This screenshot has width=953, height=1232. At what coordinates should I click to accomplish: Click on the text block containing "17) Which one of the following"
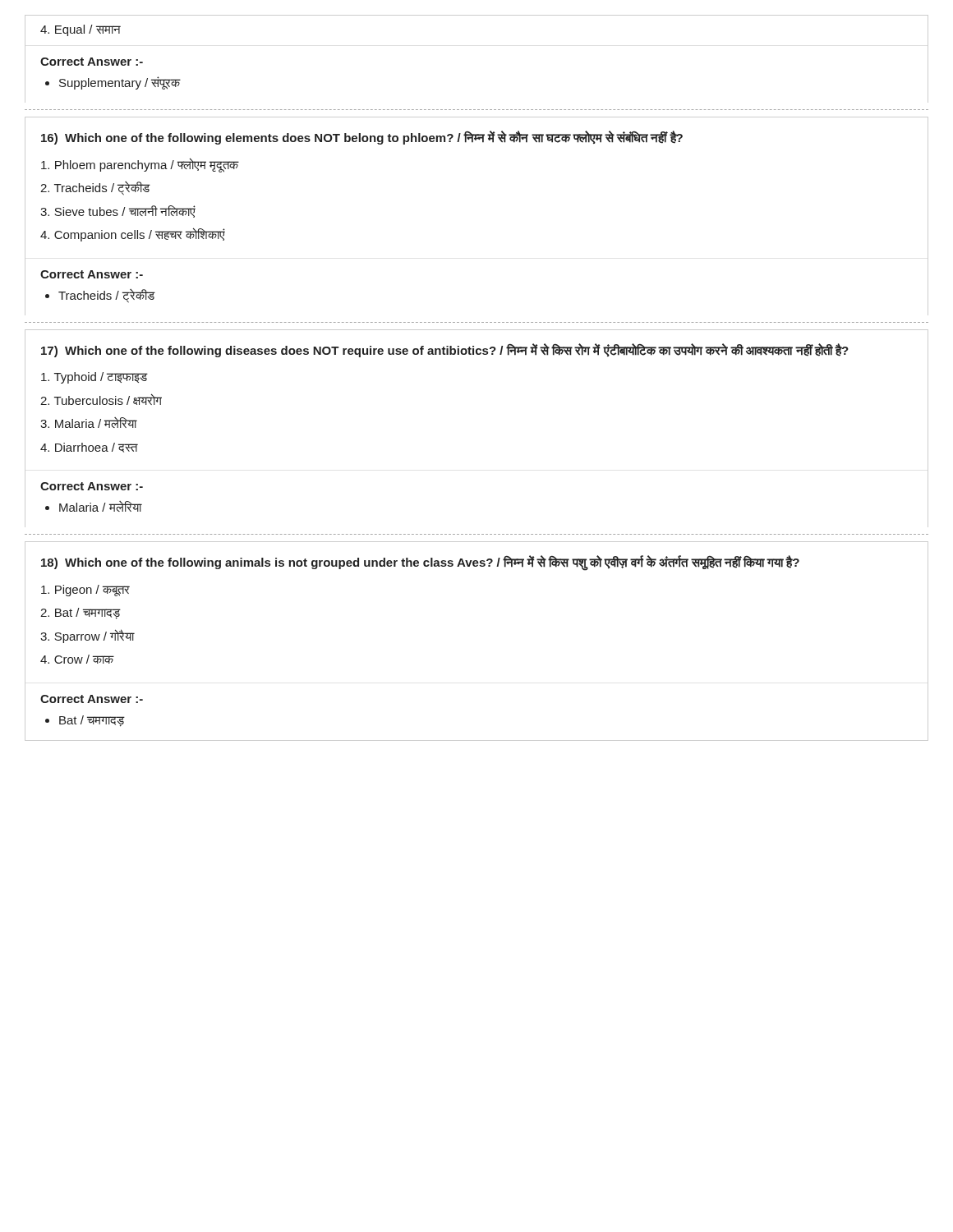[x=444, y=350]
